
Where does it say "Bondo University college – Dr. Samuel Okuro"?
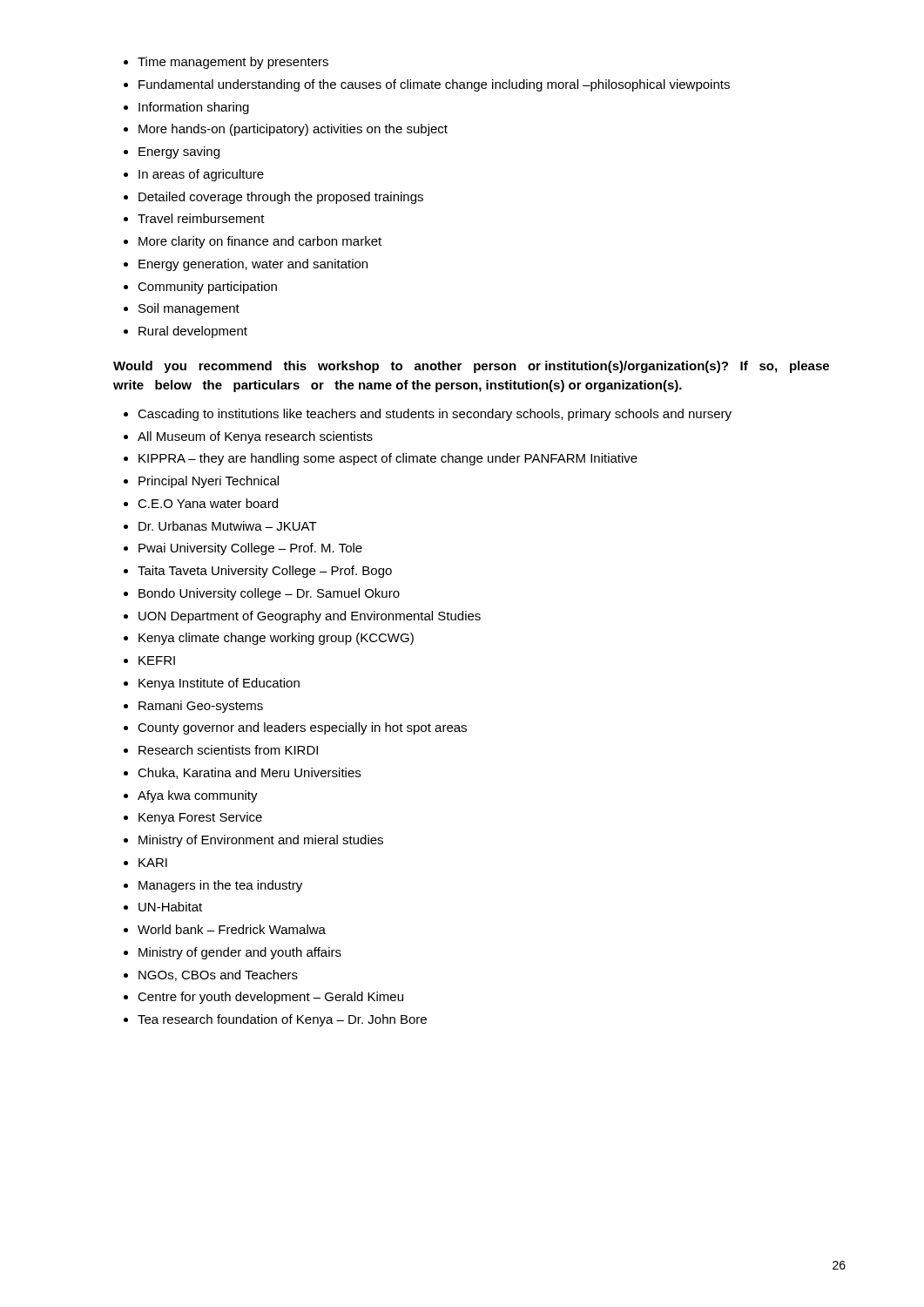click(269, 594)
